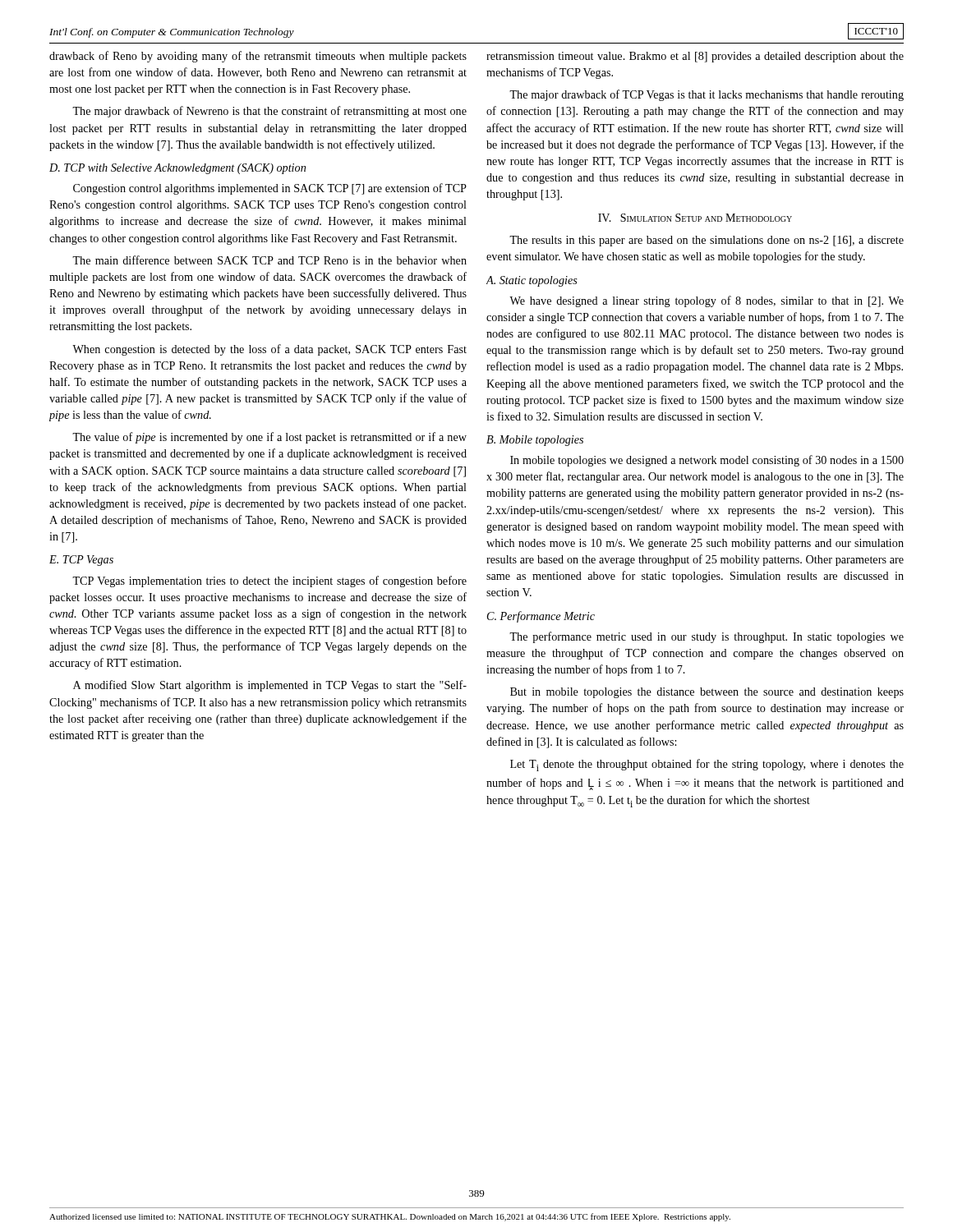The height and width of the screenshot is (1232, 953).
Task: Point to the passage starting "The performance metric used in our study"
Action: [695, 653]
